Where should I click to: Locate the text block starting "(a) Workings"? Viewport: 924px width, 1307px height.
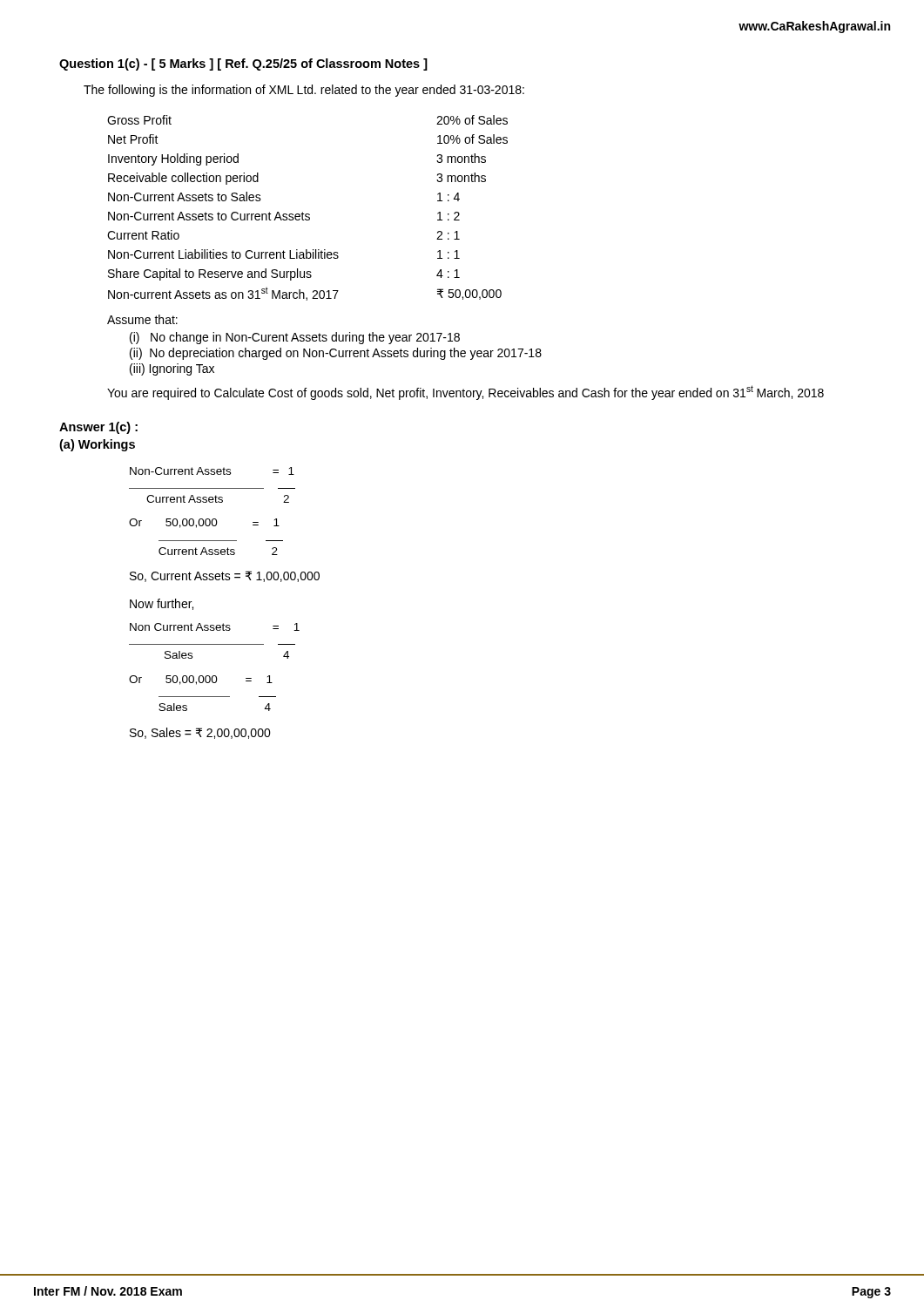tap(97, 444)
